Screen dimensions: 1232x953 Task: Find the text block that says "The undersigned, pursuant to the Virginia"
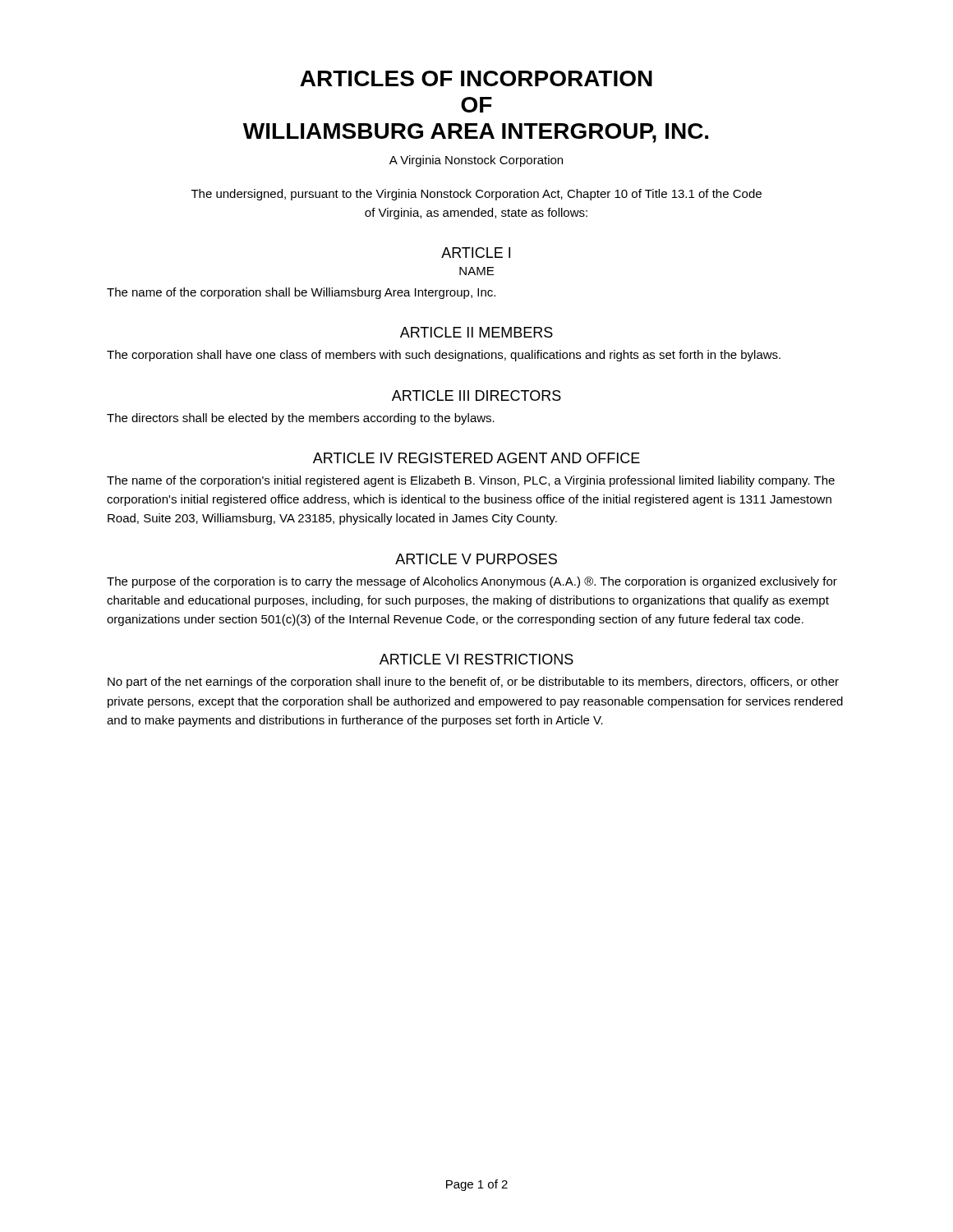pos(476,203)
